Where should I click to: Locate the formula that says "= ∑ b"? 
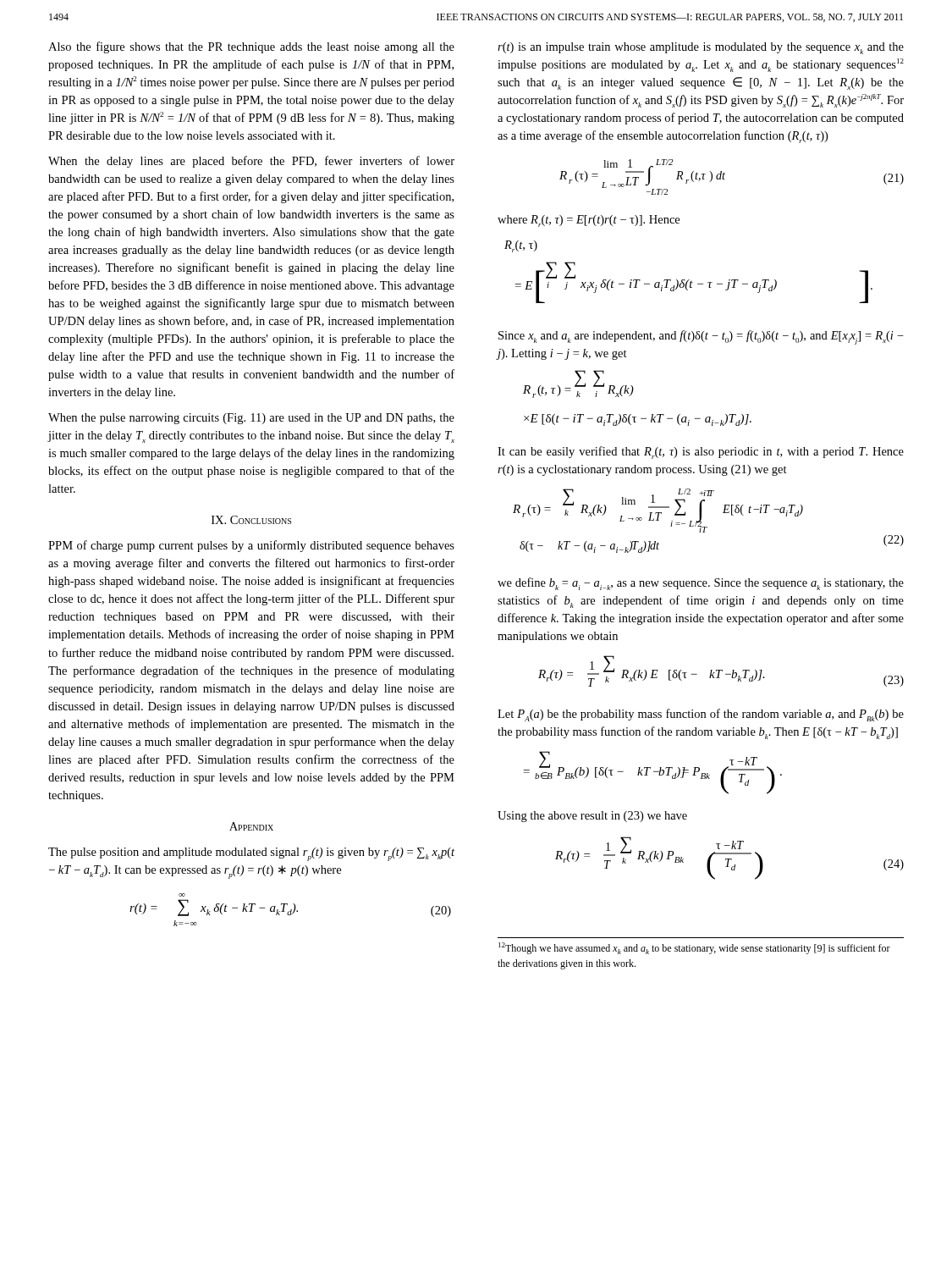(701, 772)
